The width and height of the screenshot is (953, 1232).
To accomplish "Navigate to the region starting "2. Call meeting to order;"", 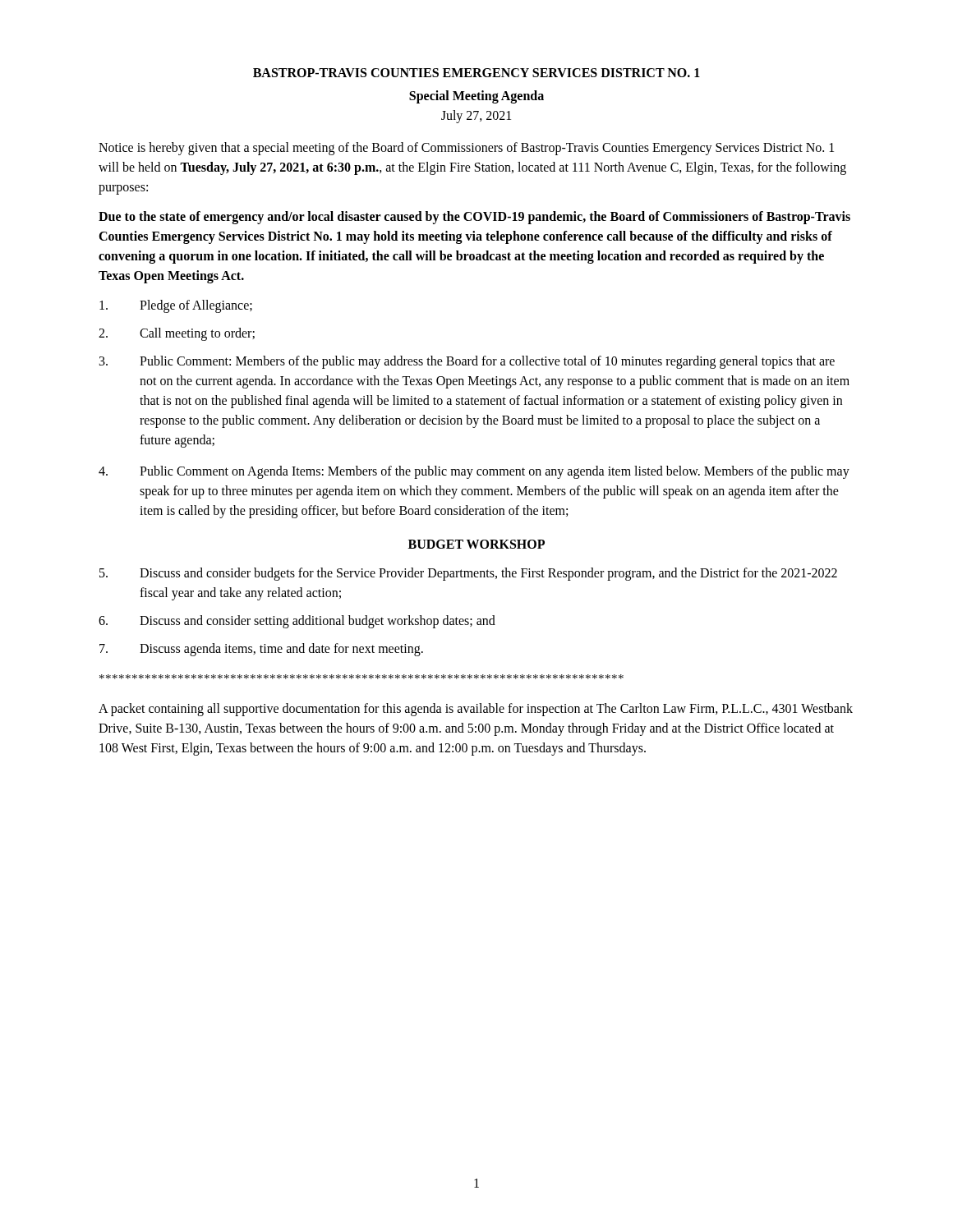I will tap(177, 334).
